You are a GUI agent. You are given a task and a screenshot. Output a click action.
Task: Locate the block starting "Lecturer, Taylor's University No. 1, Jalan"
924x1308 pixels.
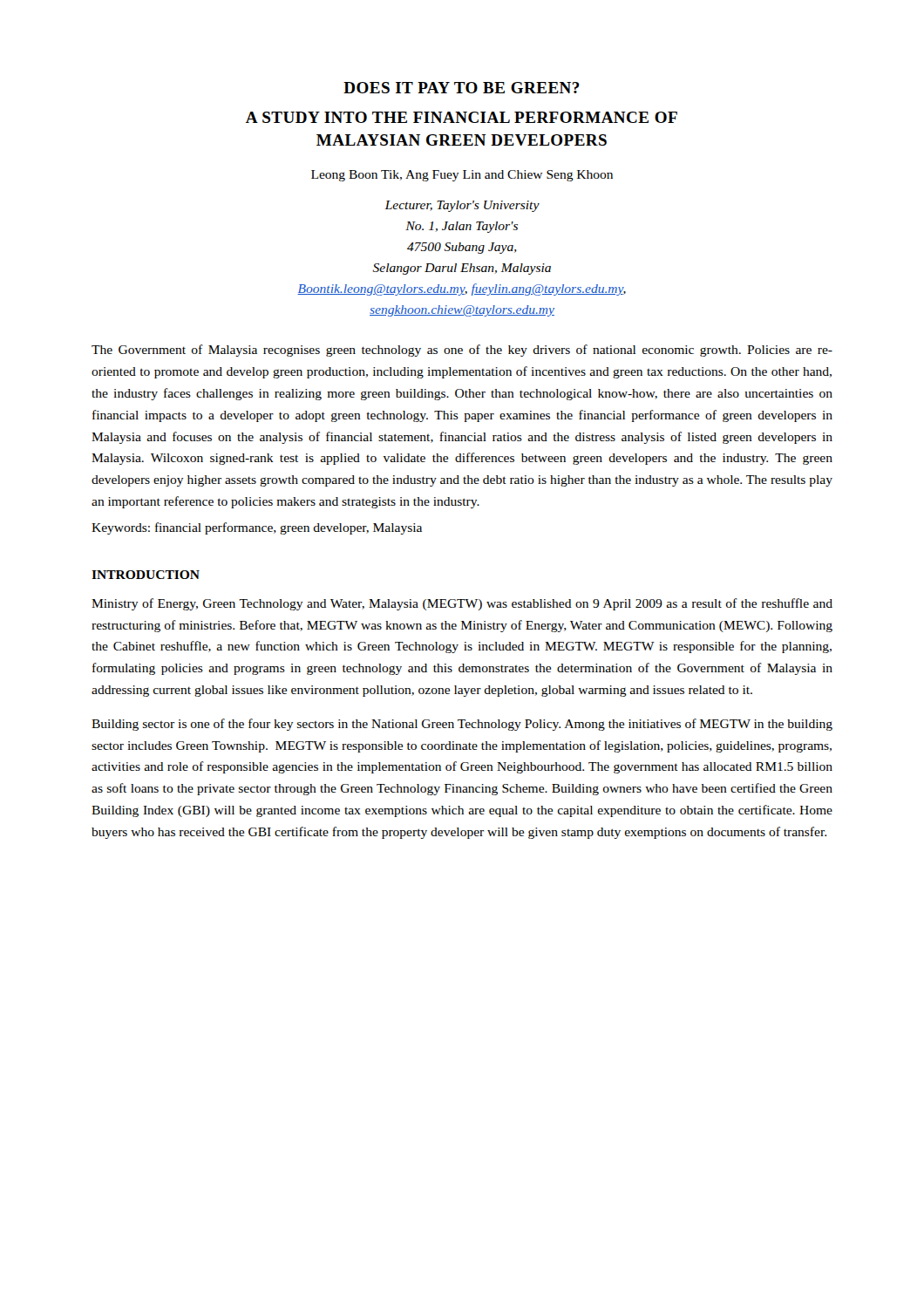click(462, 257)
